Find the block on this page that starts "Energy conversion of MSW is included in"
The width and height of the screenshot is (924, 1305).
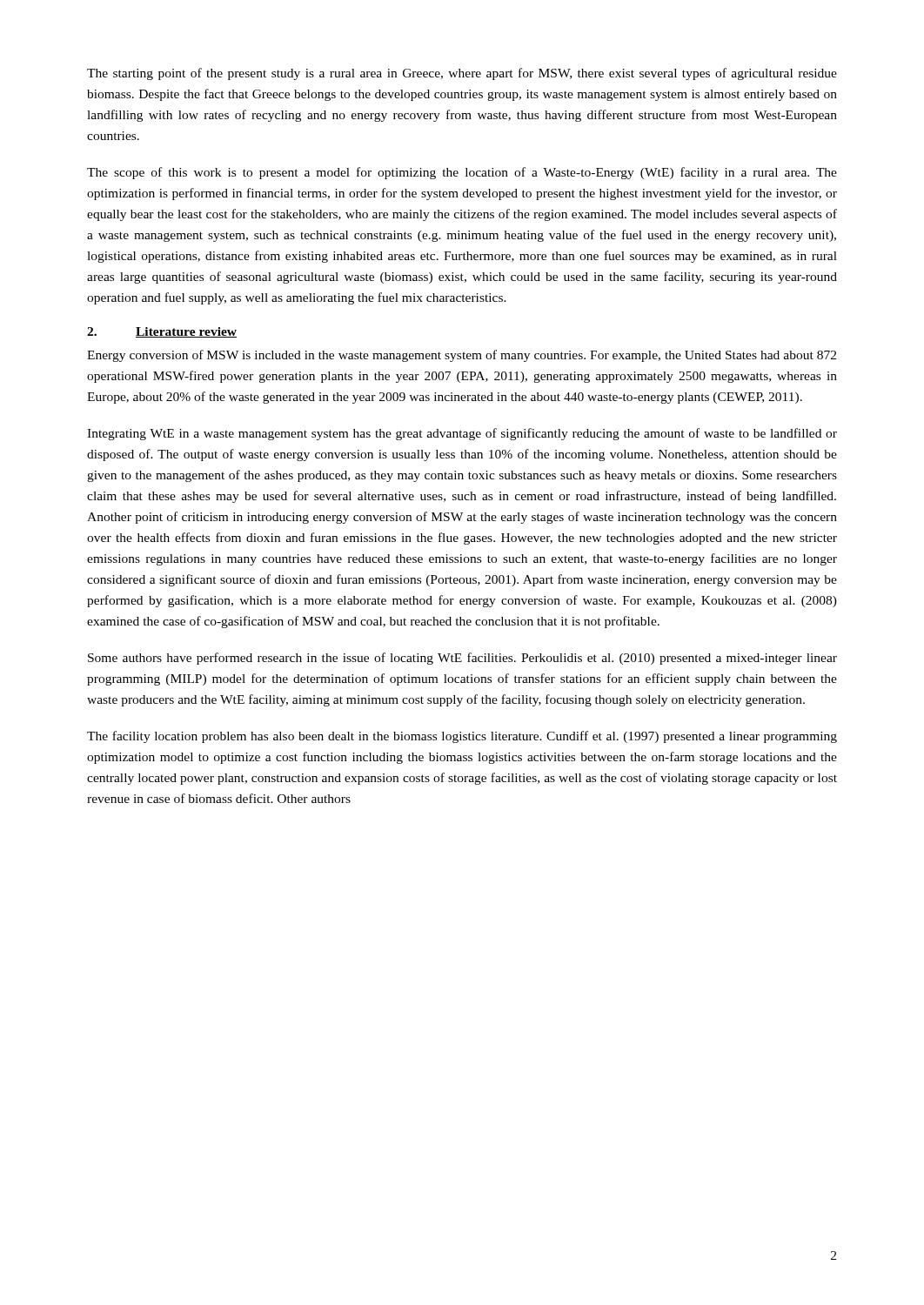462,376
